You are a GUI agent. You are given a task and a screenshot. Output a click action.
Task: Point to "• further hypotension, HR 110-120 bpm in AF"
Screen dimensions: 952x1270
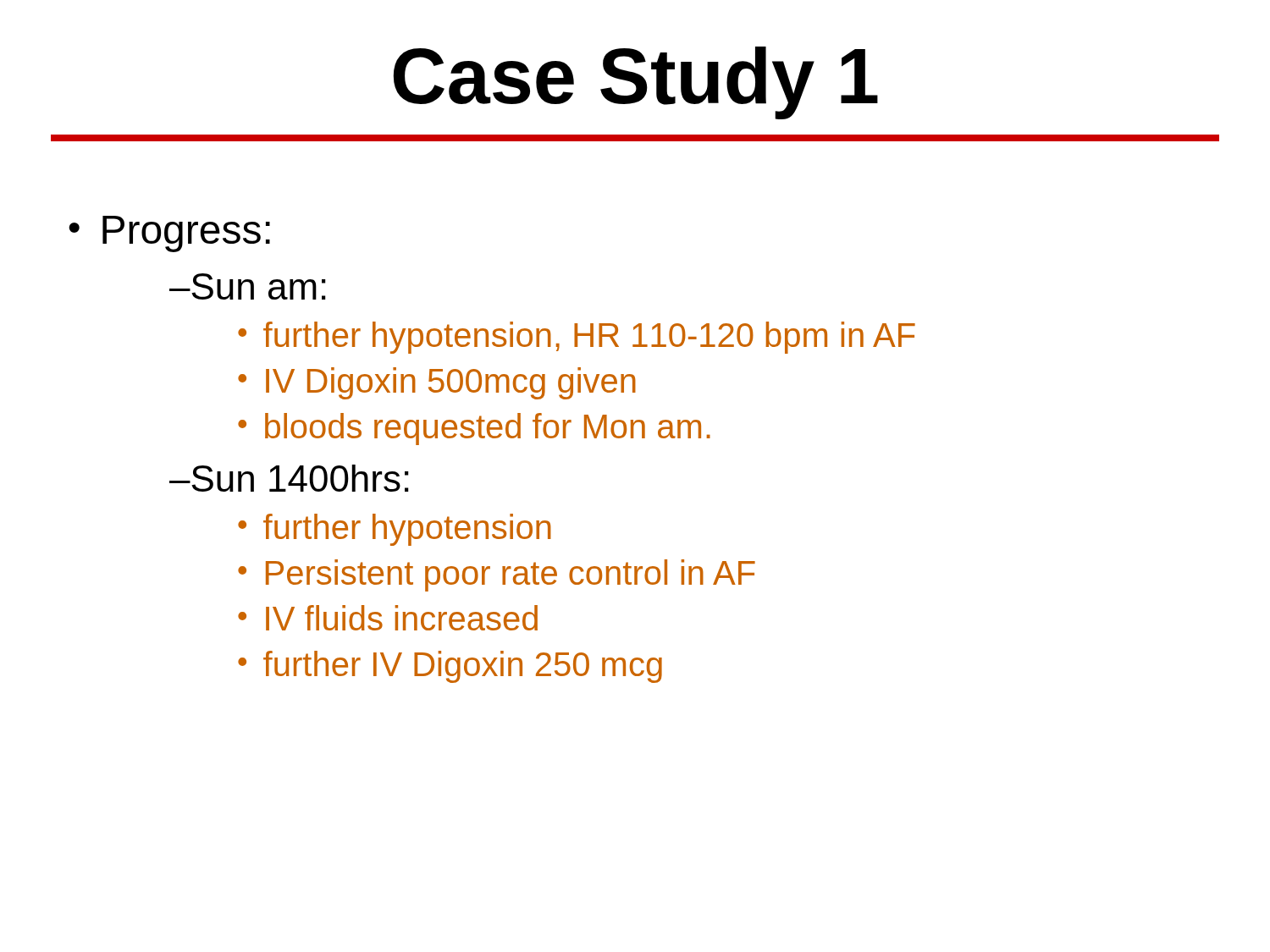tap(577, 335)
